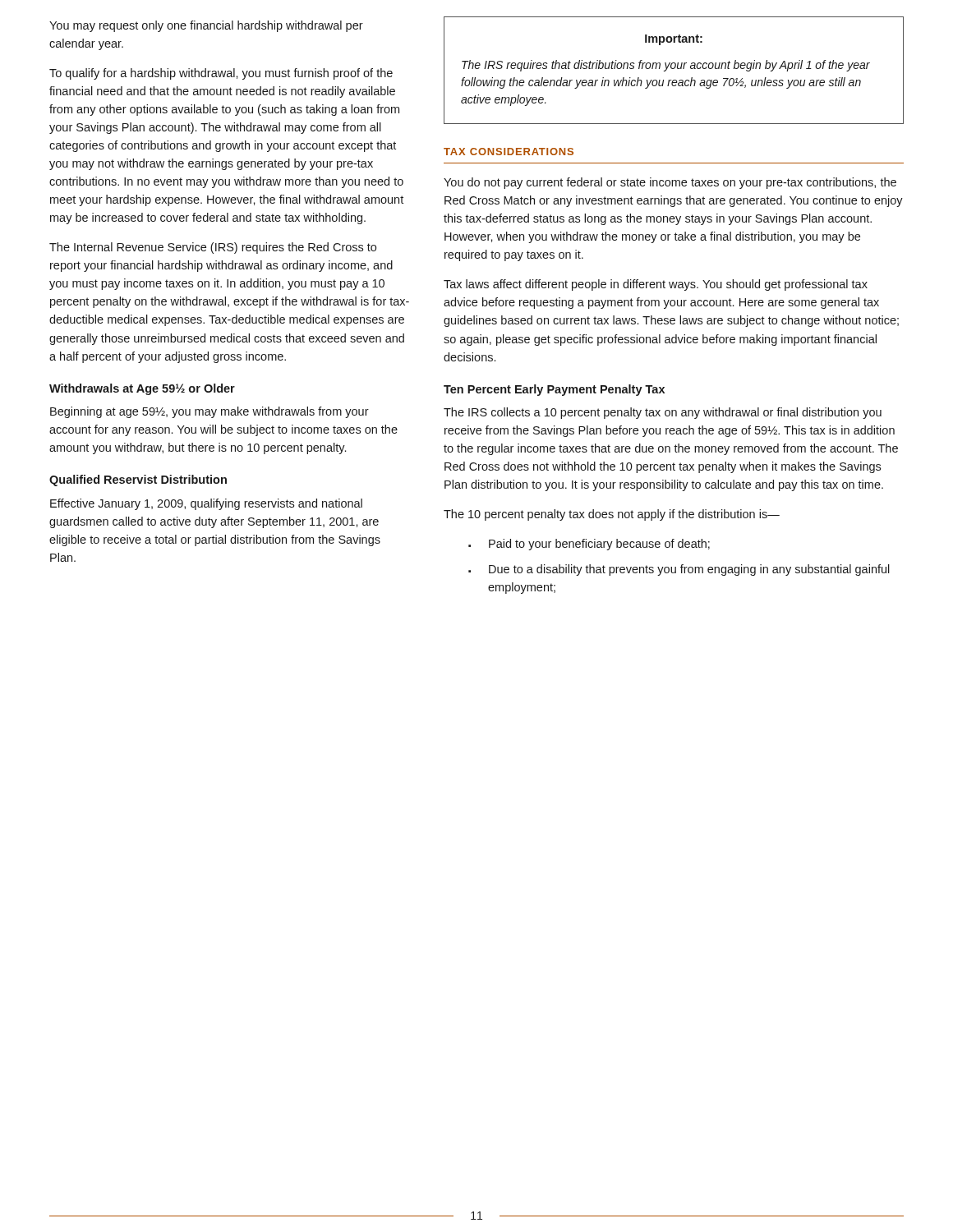Select the block starting "You do not pay current federal"
953x1232 pixels.
pos(673,219)
